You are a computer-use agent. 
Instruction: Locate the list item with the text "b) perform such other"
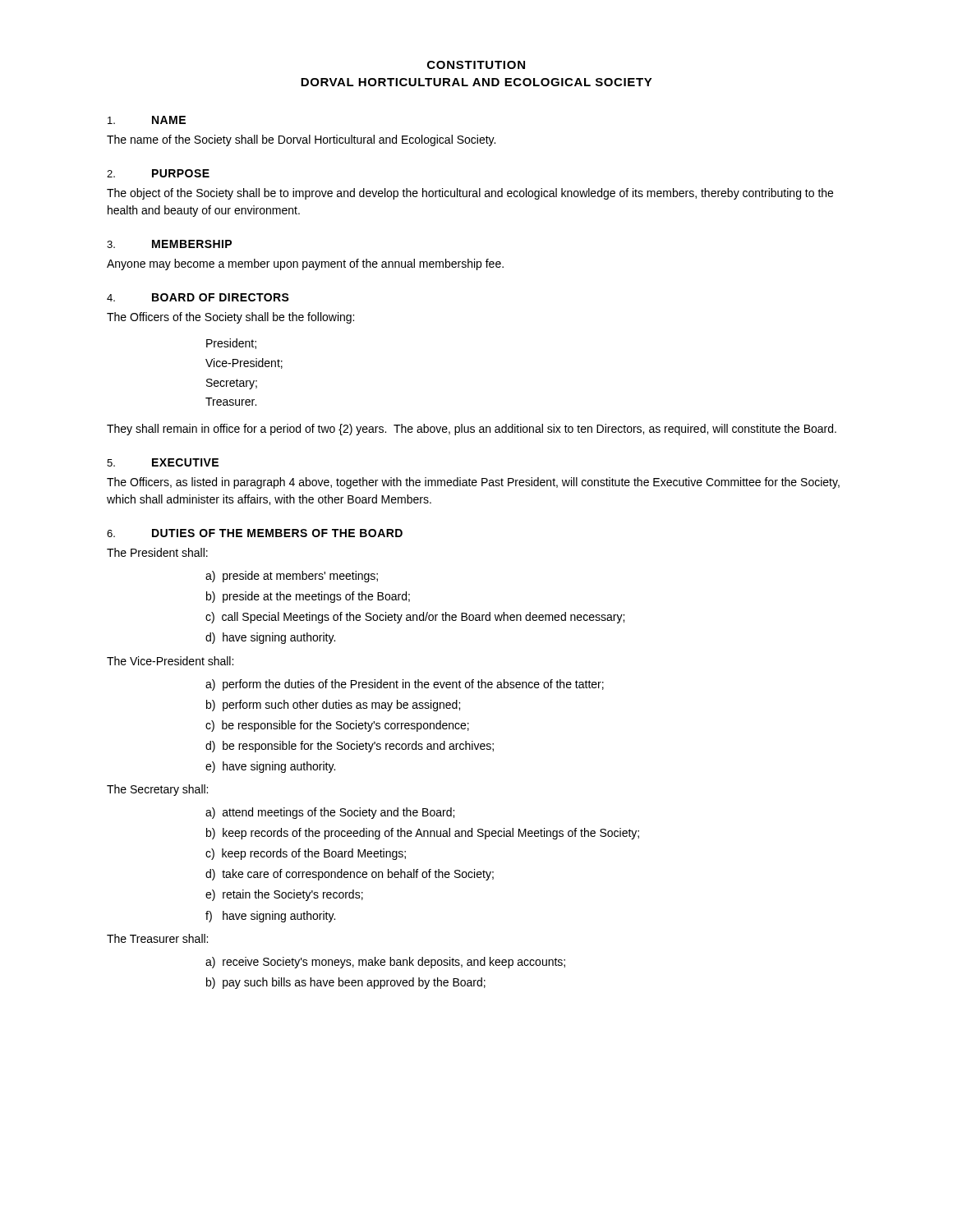coord(333,704)
